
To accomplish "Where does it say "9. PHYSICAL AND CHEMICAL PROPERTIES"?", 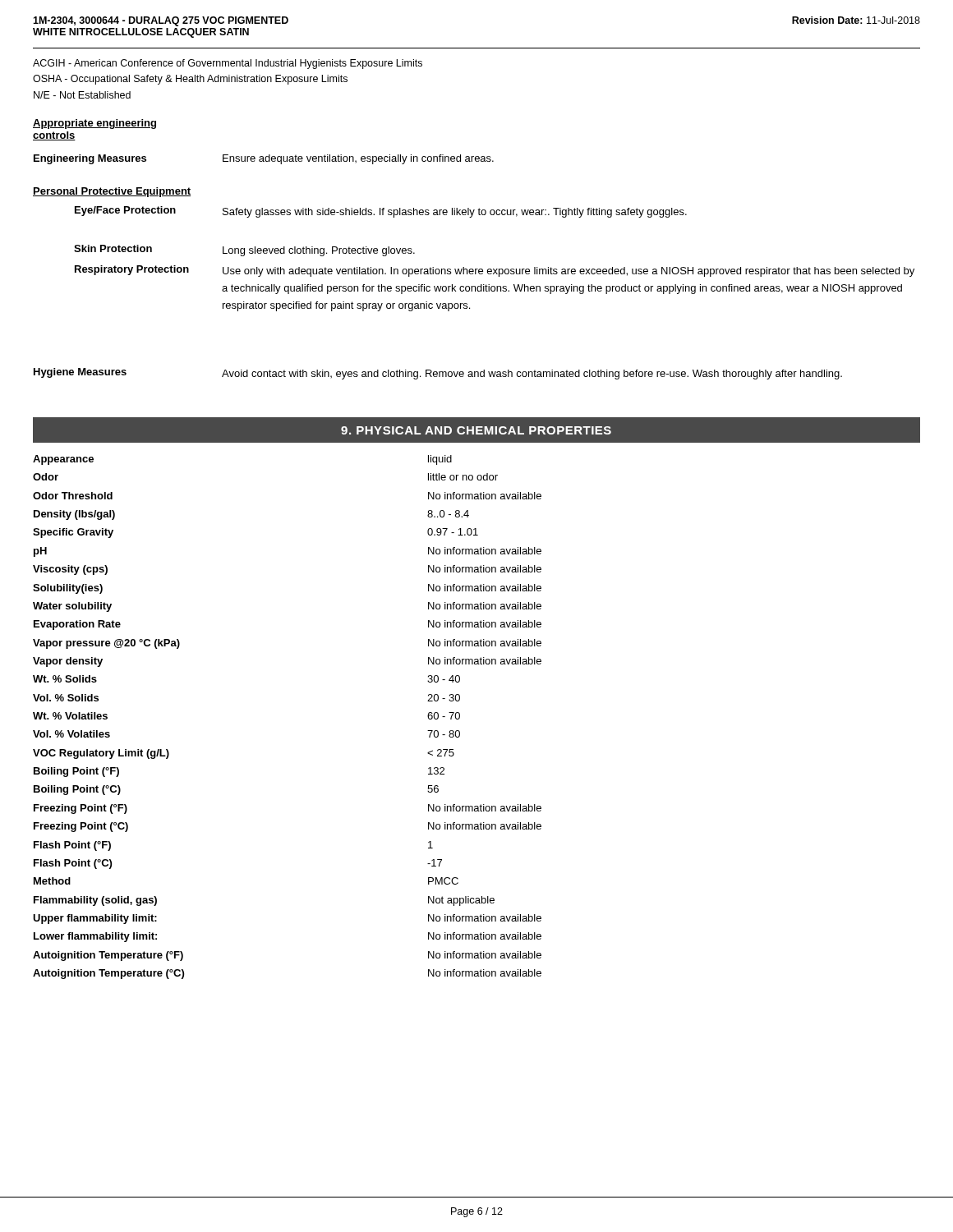I will (476, 430).
